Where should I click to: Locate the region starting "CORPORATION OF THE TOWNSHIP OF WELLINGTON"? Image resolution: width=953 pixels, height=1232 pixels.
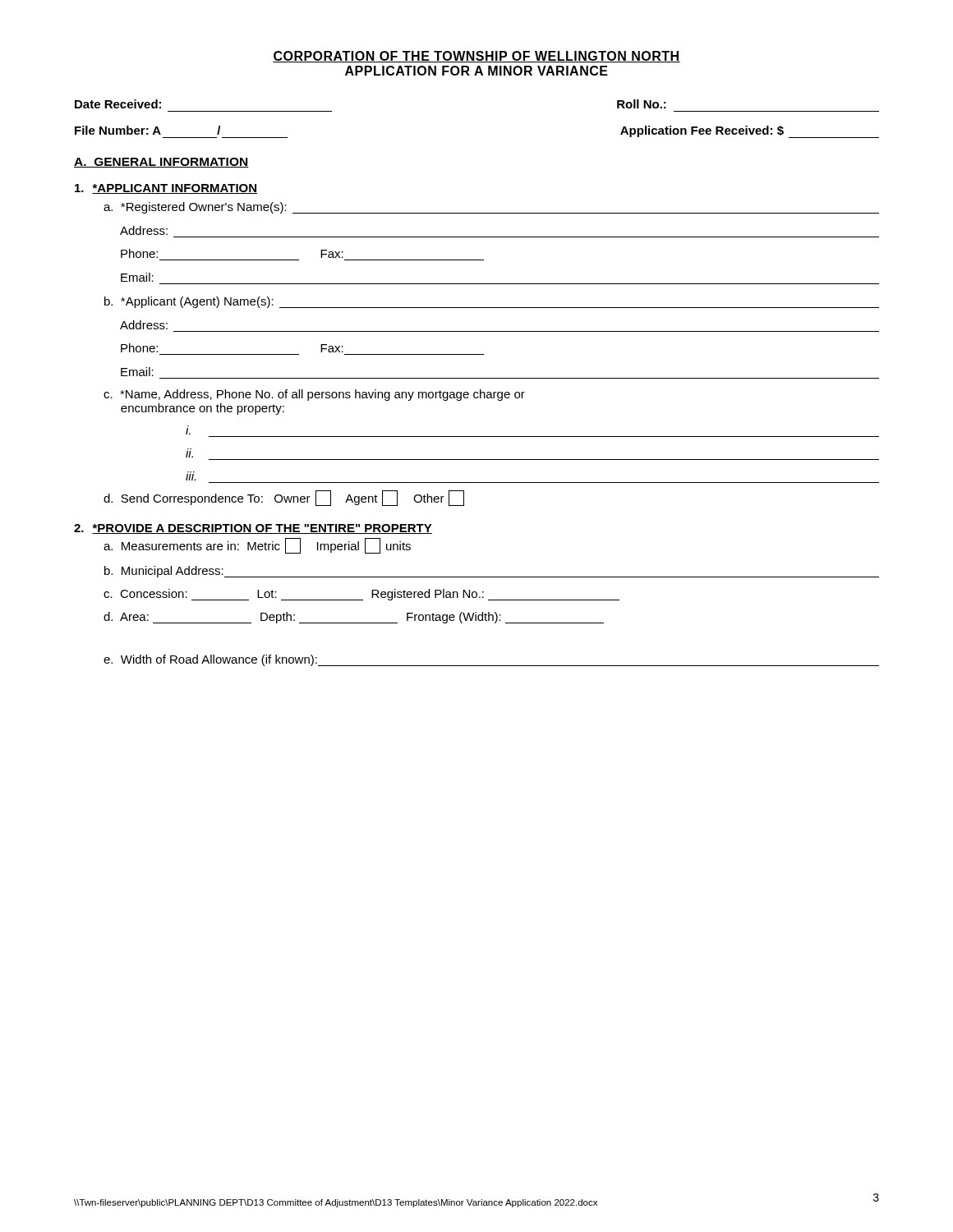pos(476,64)
